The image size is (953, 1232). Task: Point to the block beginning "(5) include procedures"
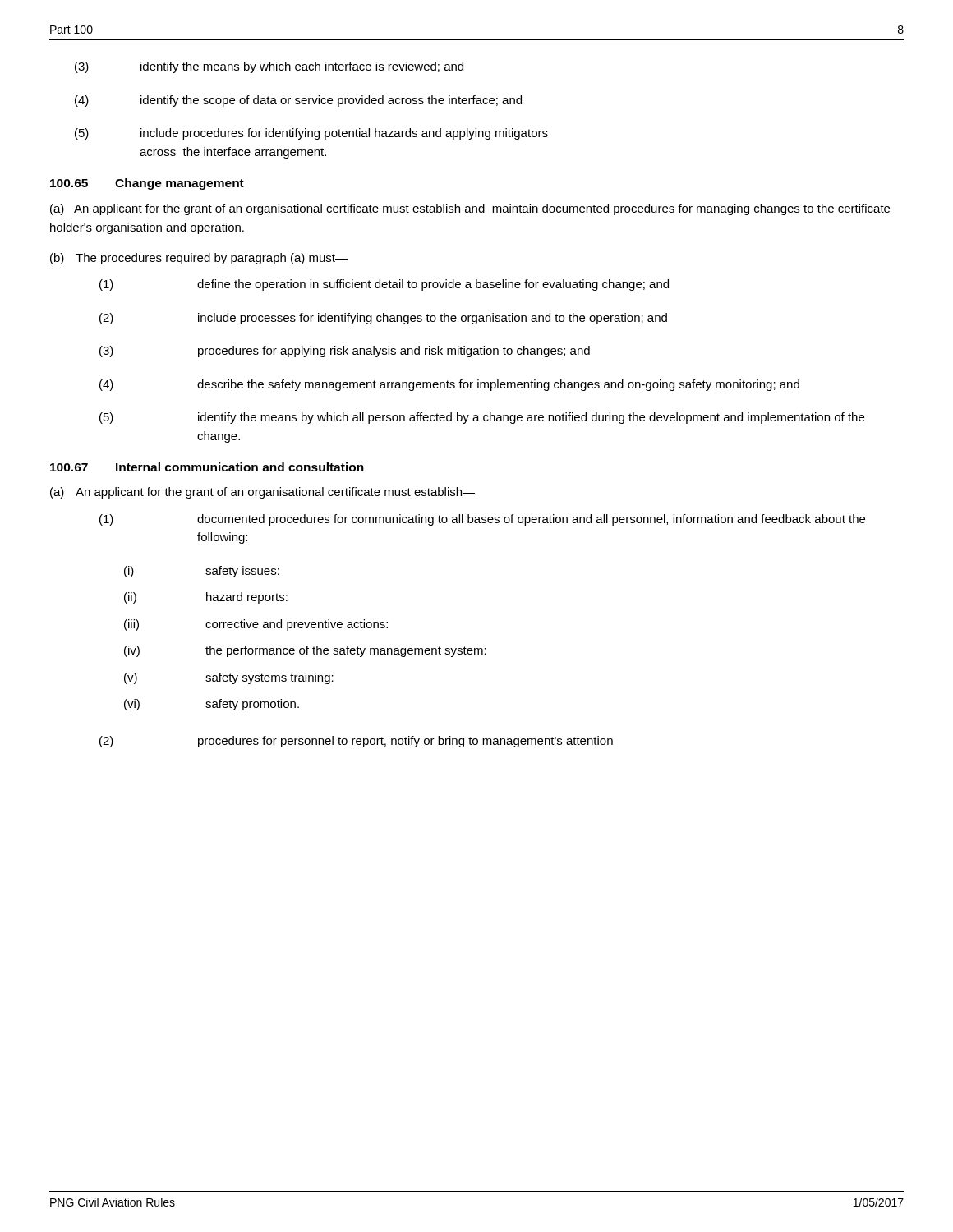pyautogui.click(x=476, y=143)
